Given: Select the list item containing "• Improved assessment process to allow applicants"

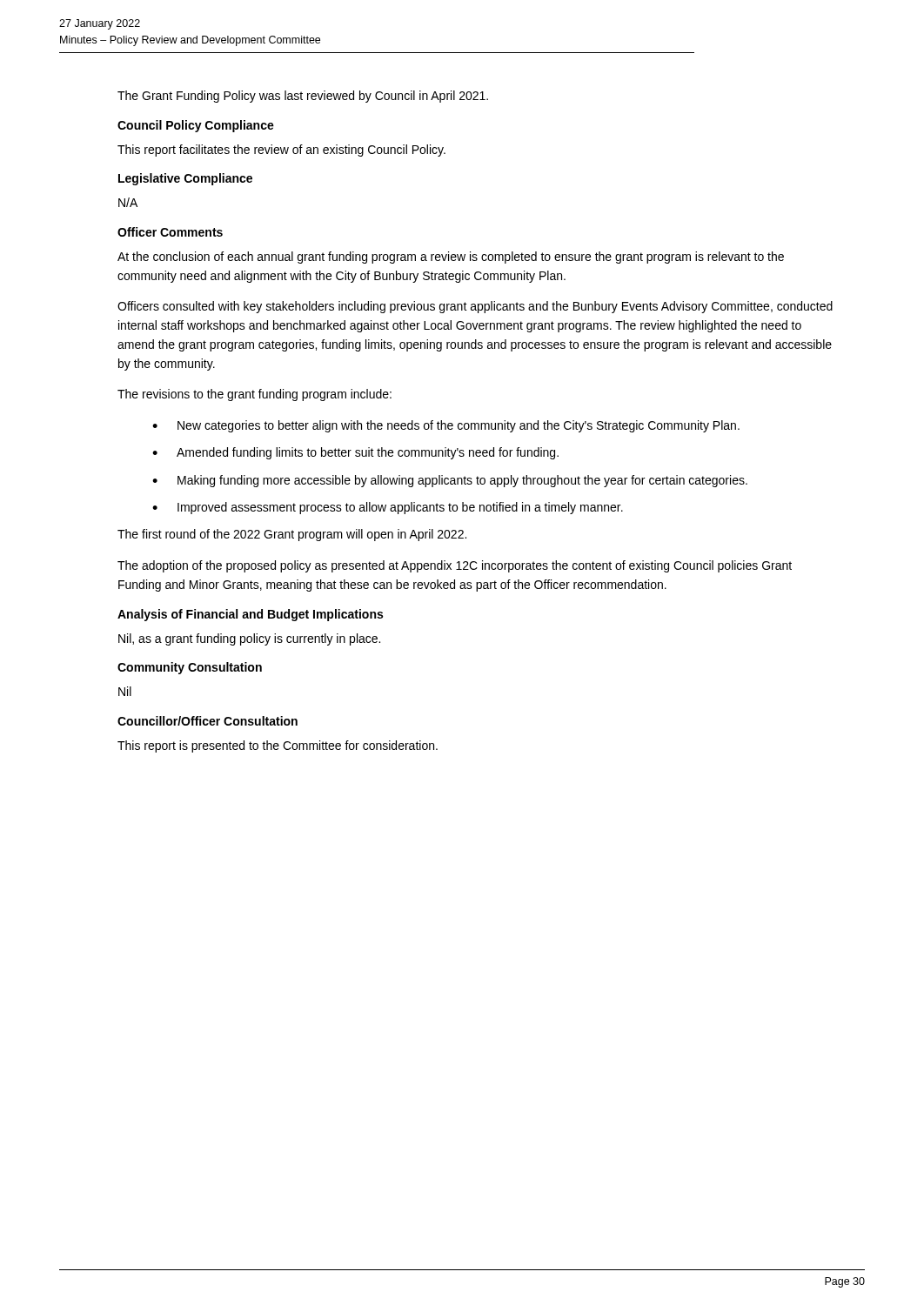Looking at the screenshot, I should (x=495, y=509).
